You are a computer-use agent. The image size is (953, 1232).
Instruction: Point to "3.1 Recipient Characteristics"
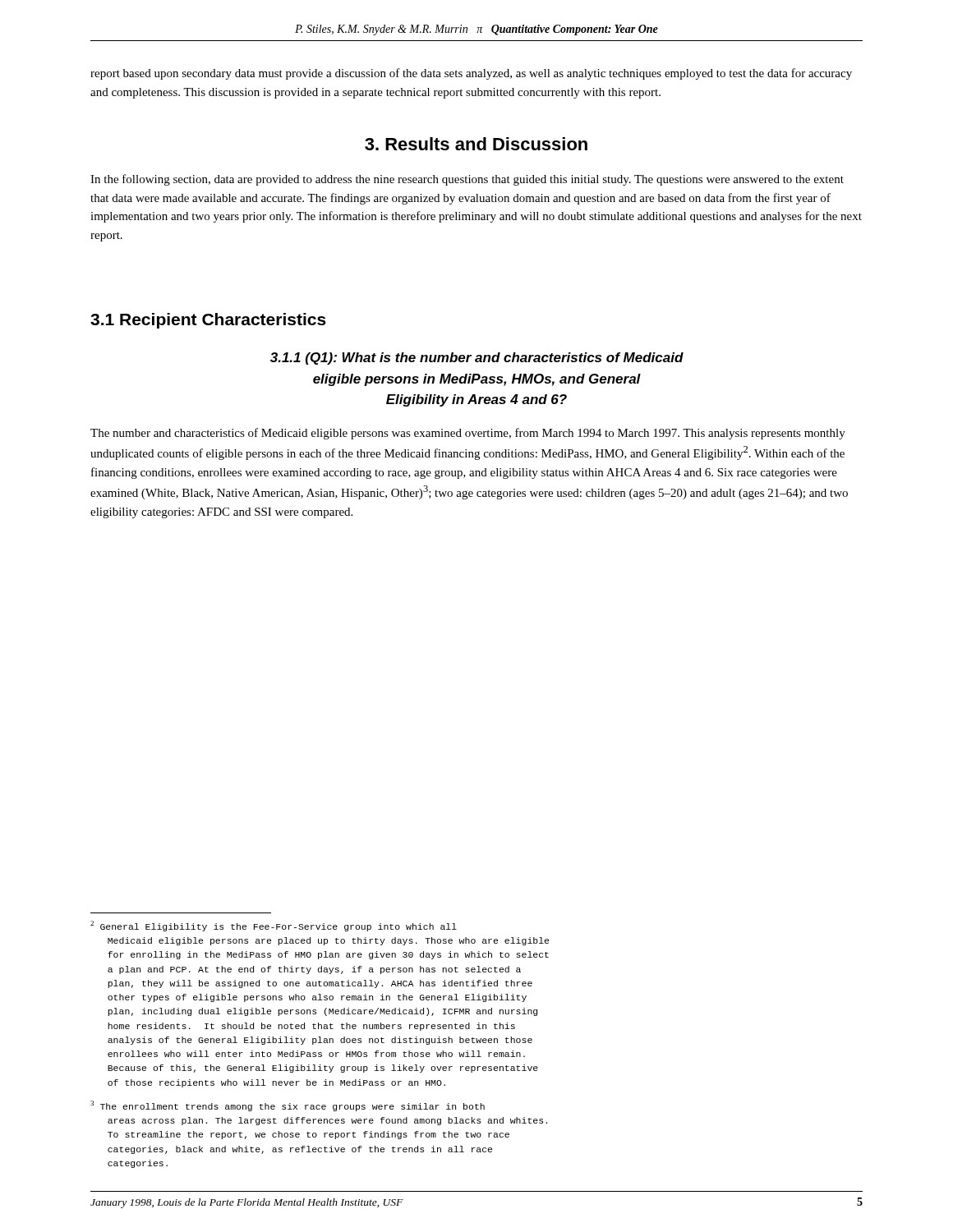208,319
